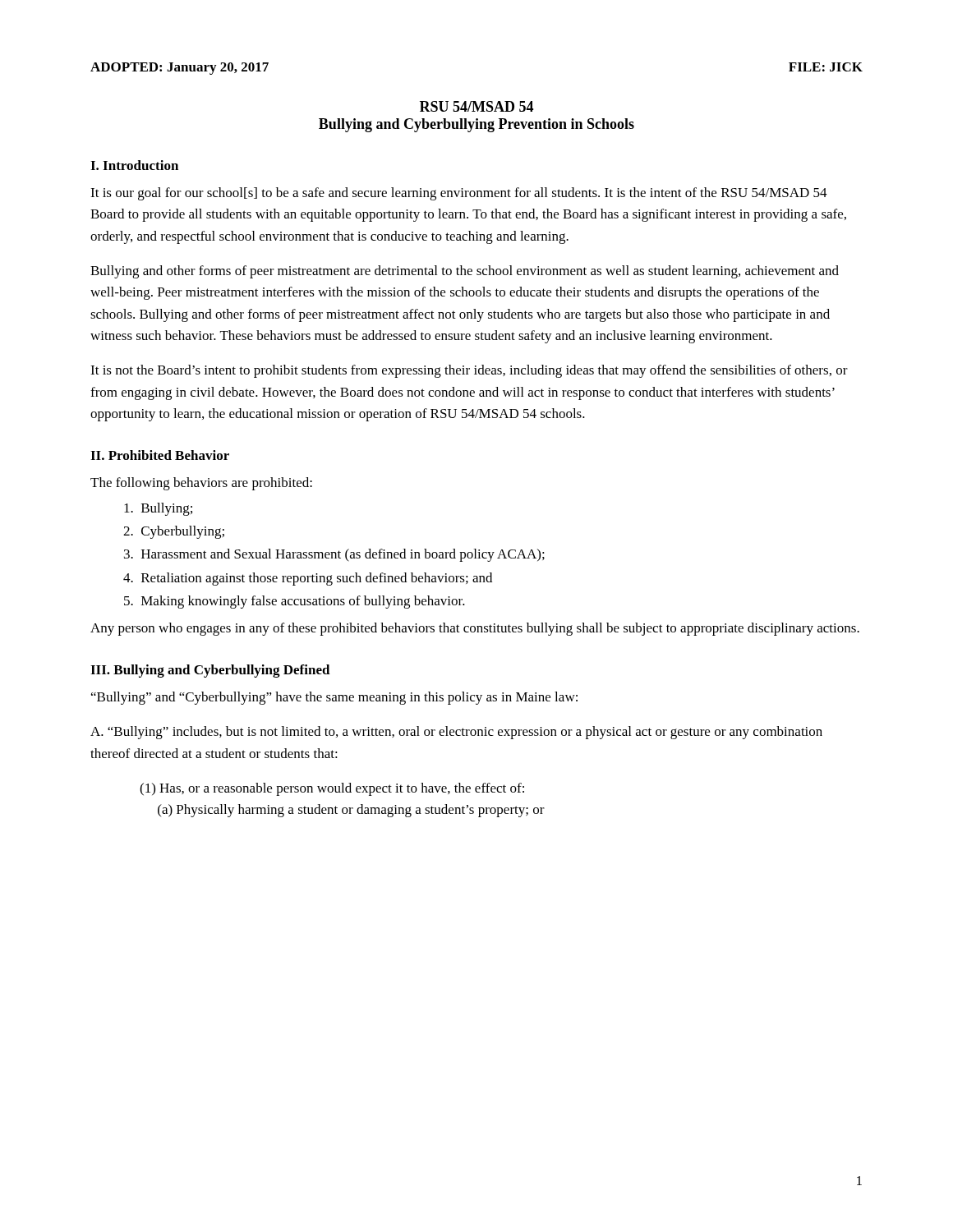Point to the block beginning "“Bullying” and “Cyberbullying” have the same meaning"

coord(335,697)
